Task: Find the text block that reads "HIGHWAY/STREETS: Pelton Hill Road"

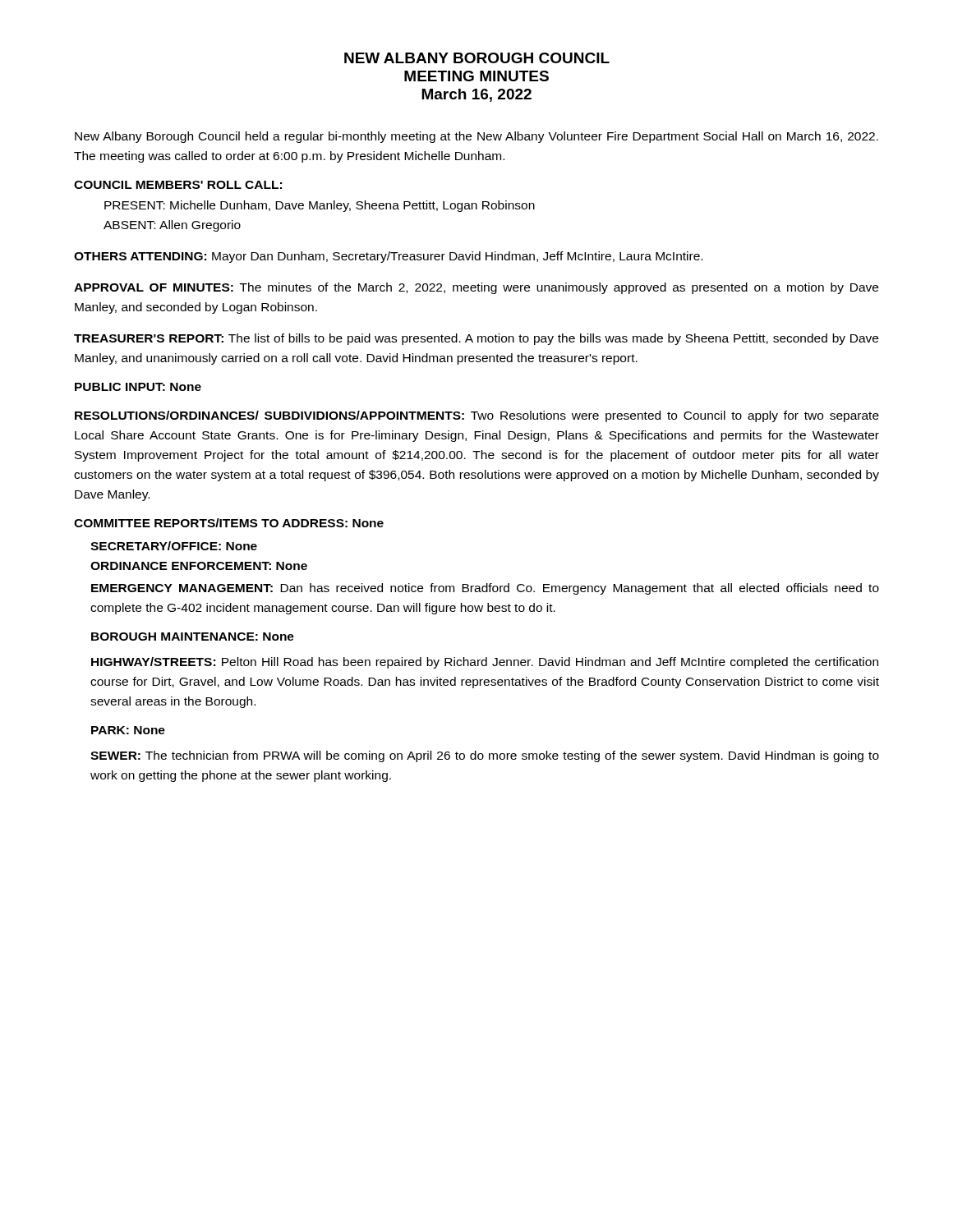Action: click(x=485, y=682)
